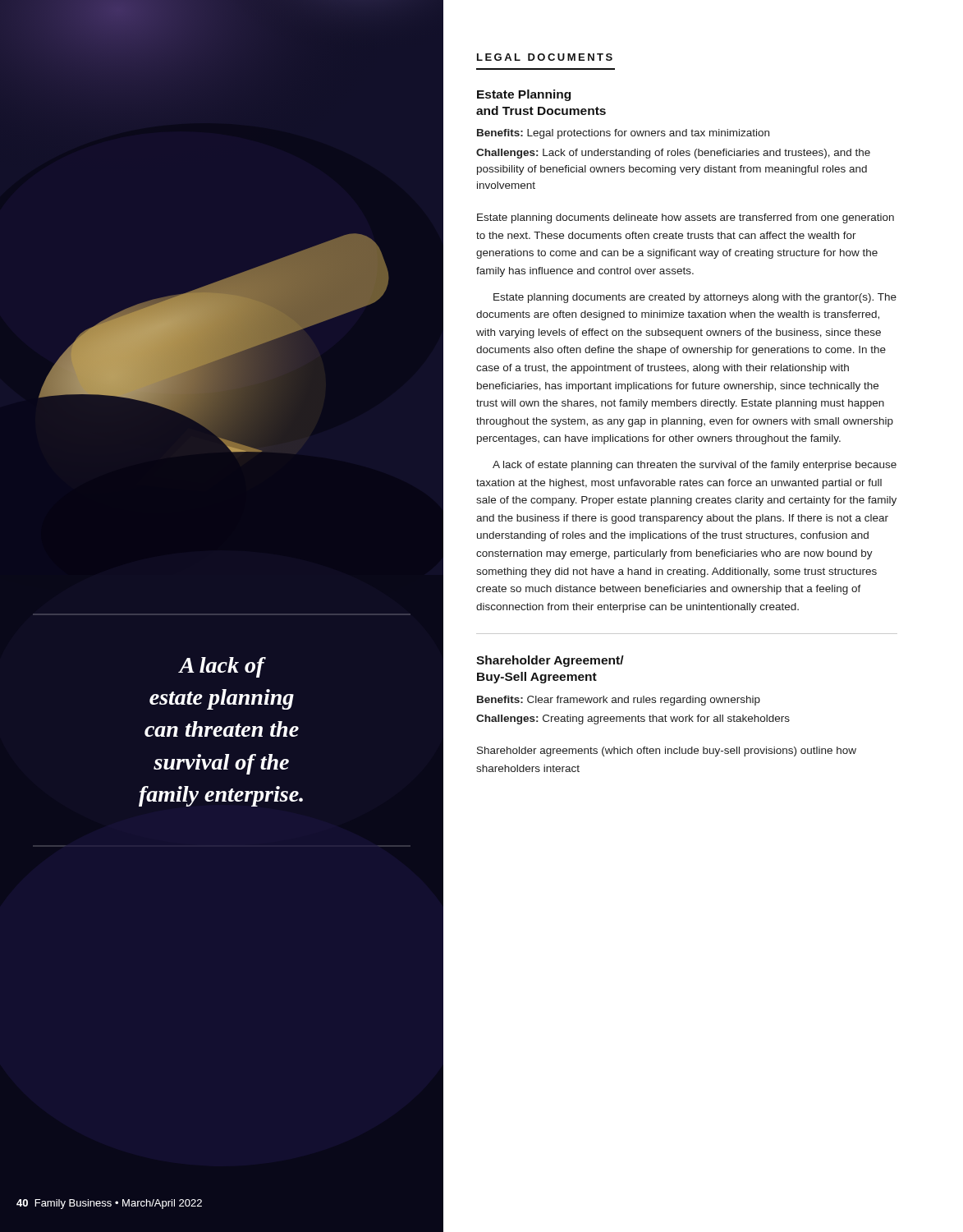The height and width of the screenshot is (1232, 963).
Task: Locate the section header with the text "Shareholder Agreement/Buy-Sell Agreement"
Action: pos(550,668)
